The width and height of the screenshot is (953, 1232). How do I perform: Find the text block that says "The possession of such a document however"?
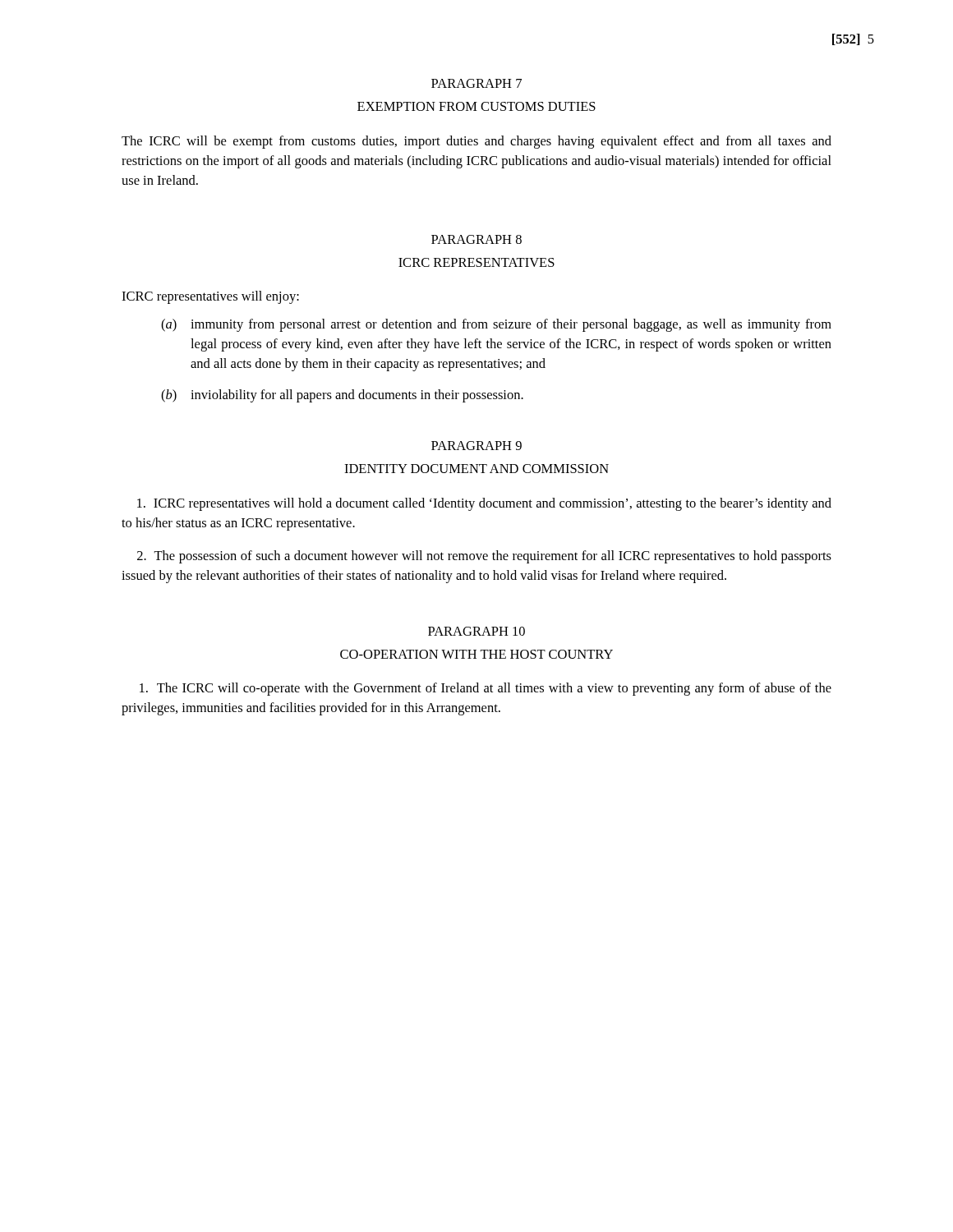476,565
